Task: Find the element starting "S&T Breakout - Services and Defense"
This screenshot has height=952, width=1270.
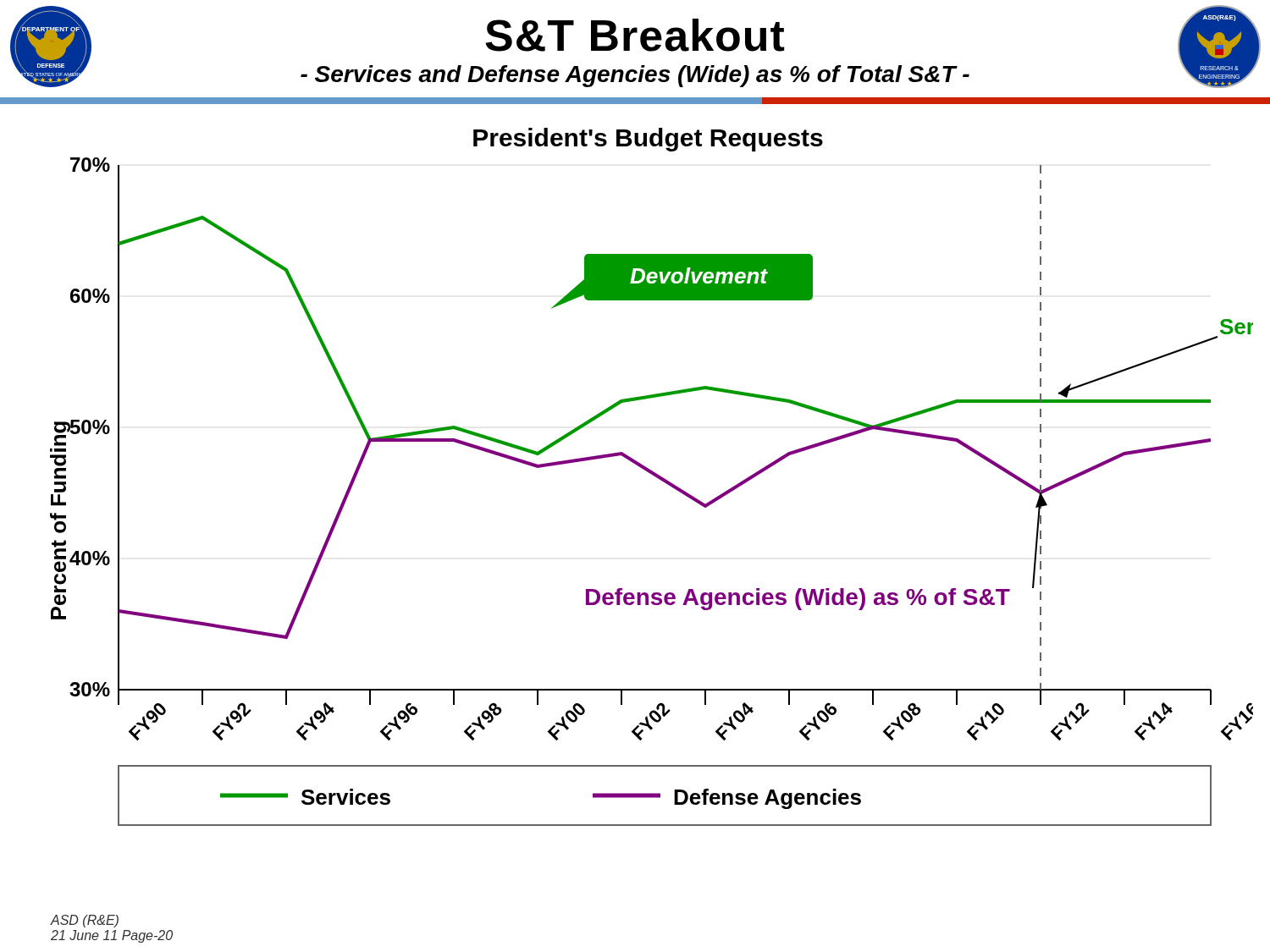Action: (x=635, y=49)
